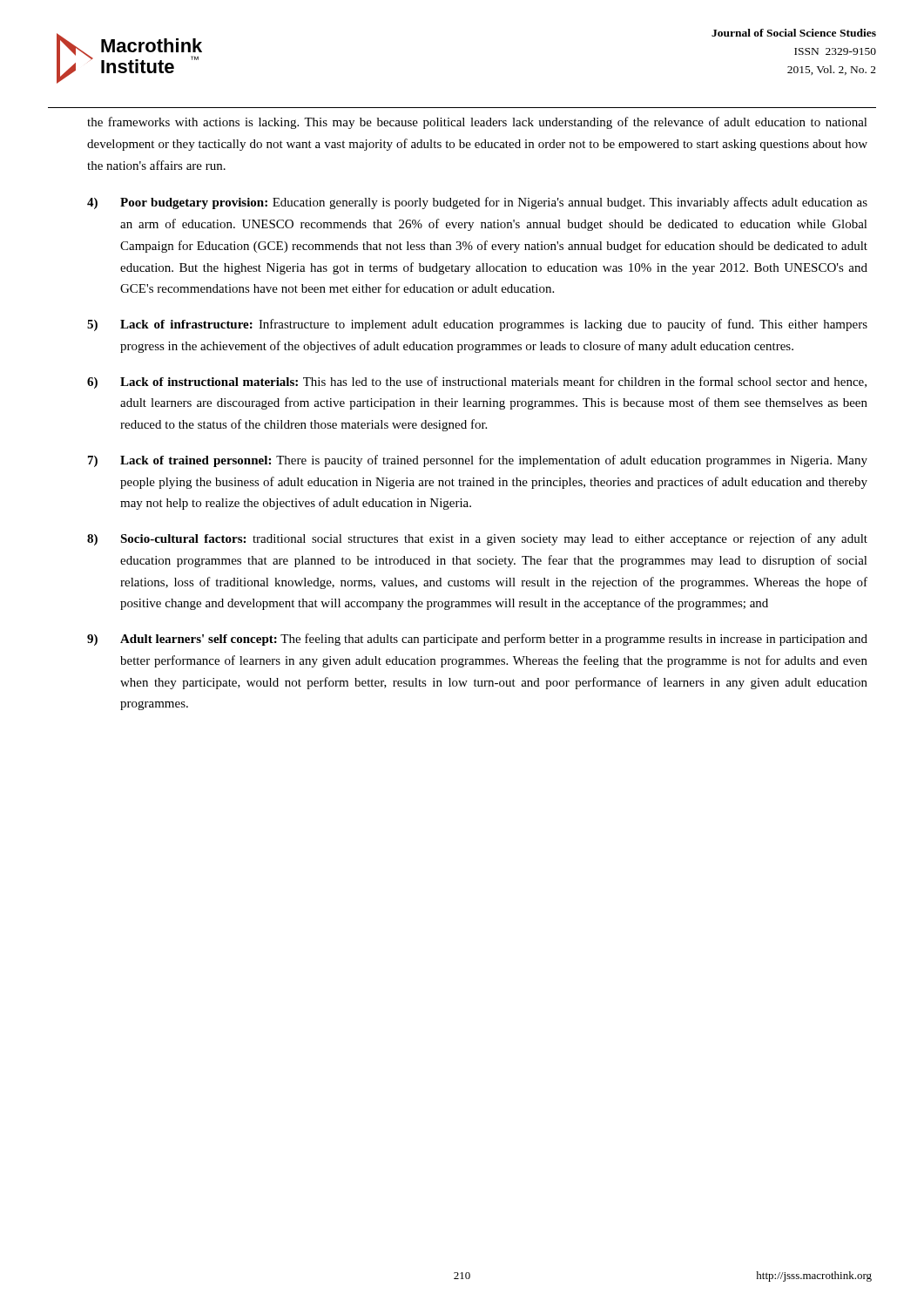924x1307 pixels.
Task: Select the list item with the text "5) Lack of infrastructure: Infrastructure"
Action: 477,335
